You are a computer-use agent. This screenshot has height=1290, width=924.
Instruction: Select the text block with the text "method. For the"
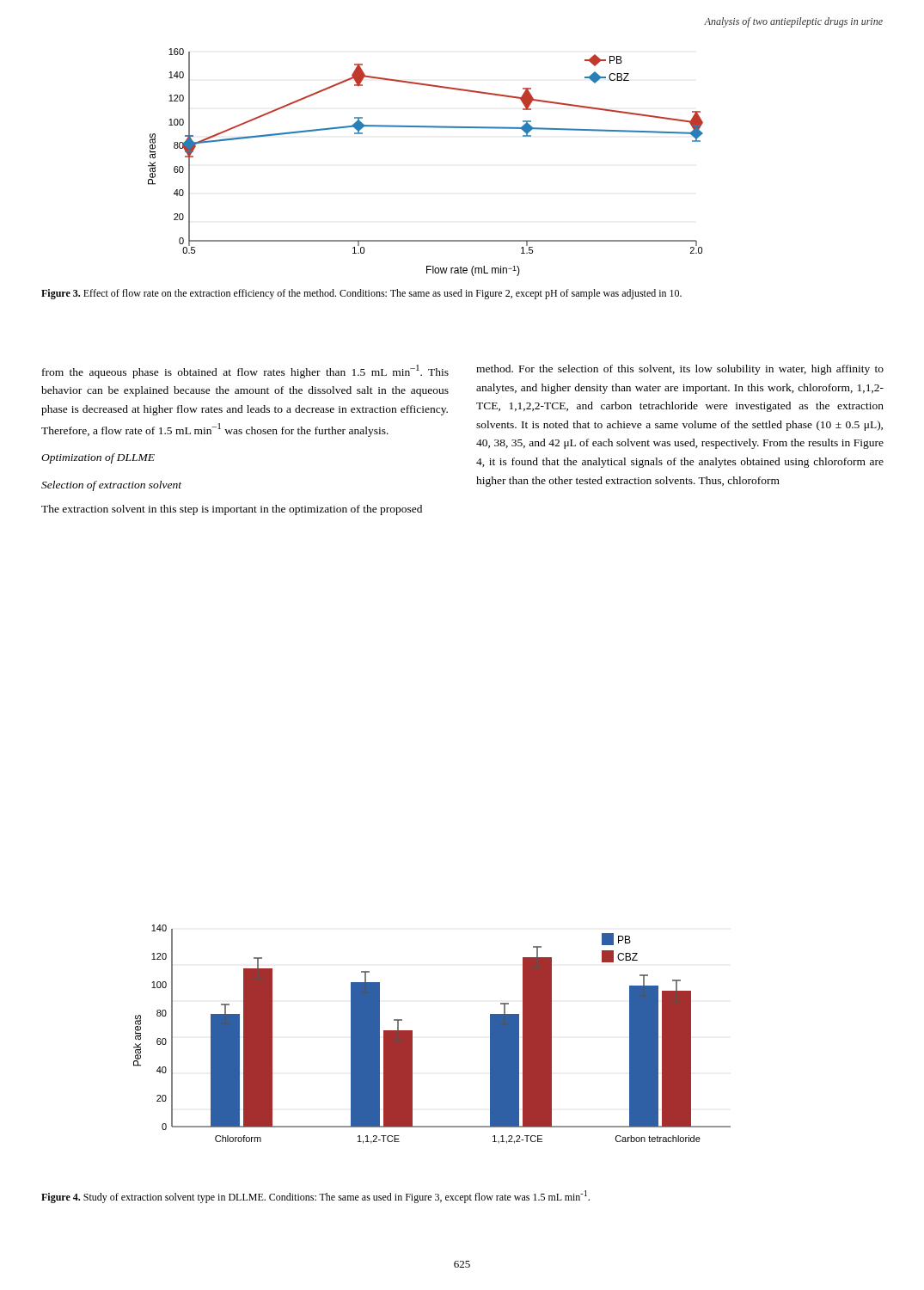680,424
